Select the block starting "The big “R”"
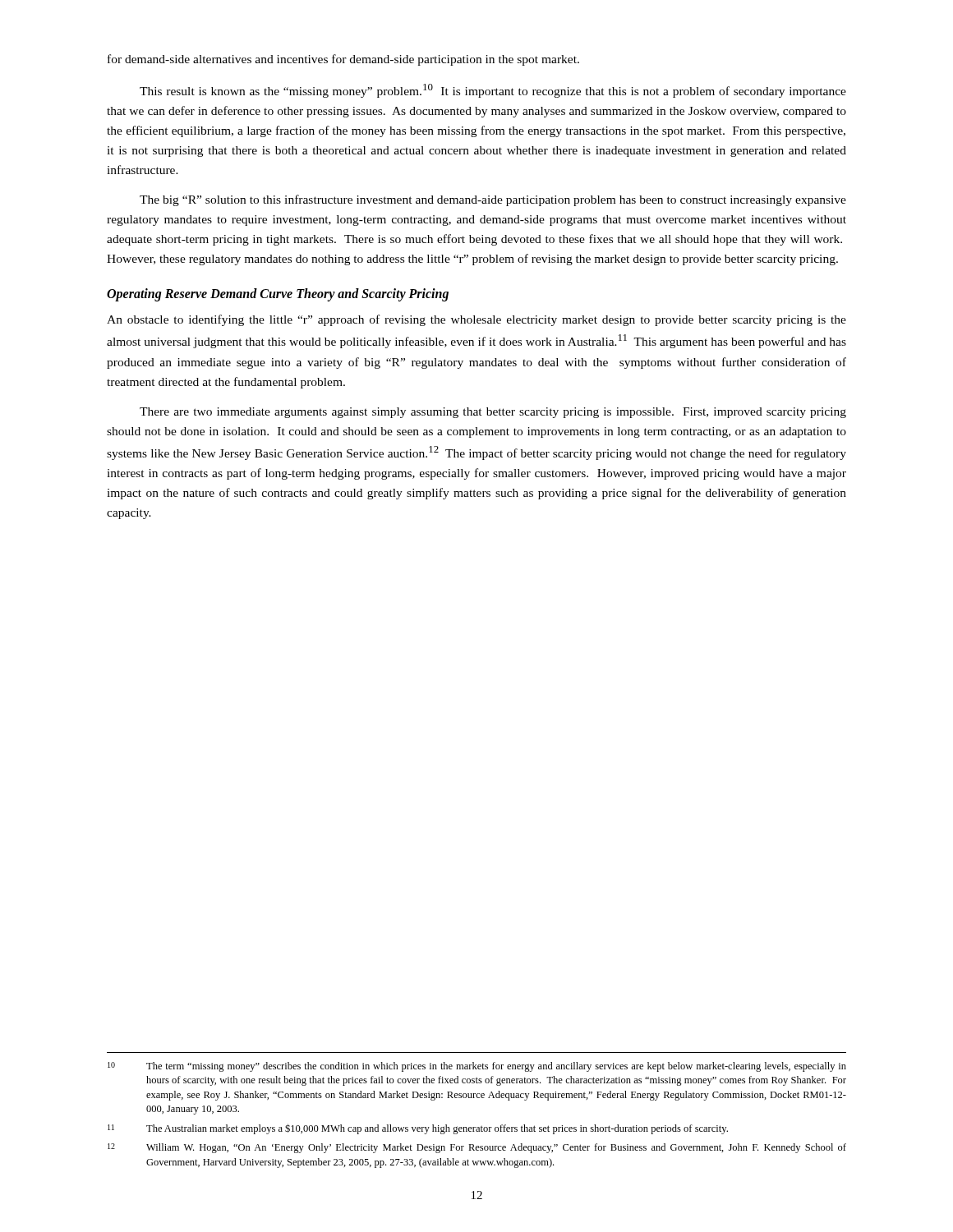The height and width of the screenshot is (1232, 953). 476,229
